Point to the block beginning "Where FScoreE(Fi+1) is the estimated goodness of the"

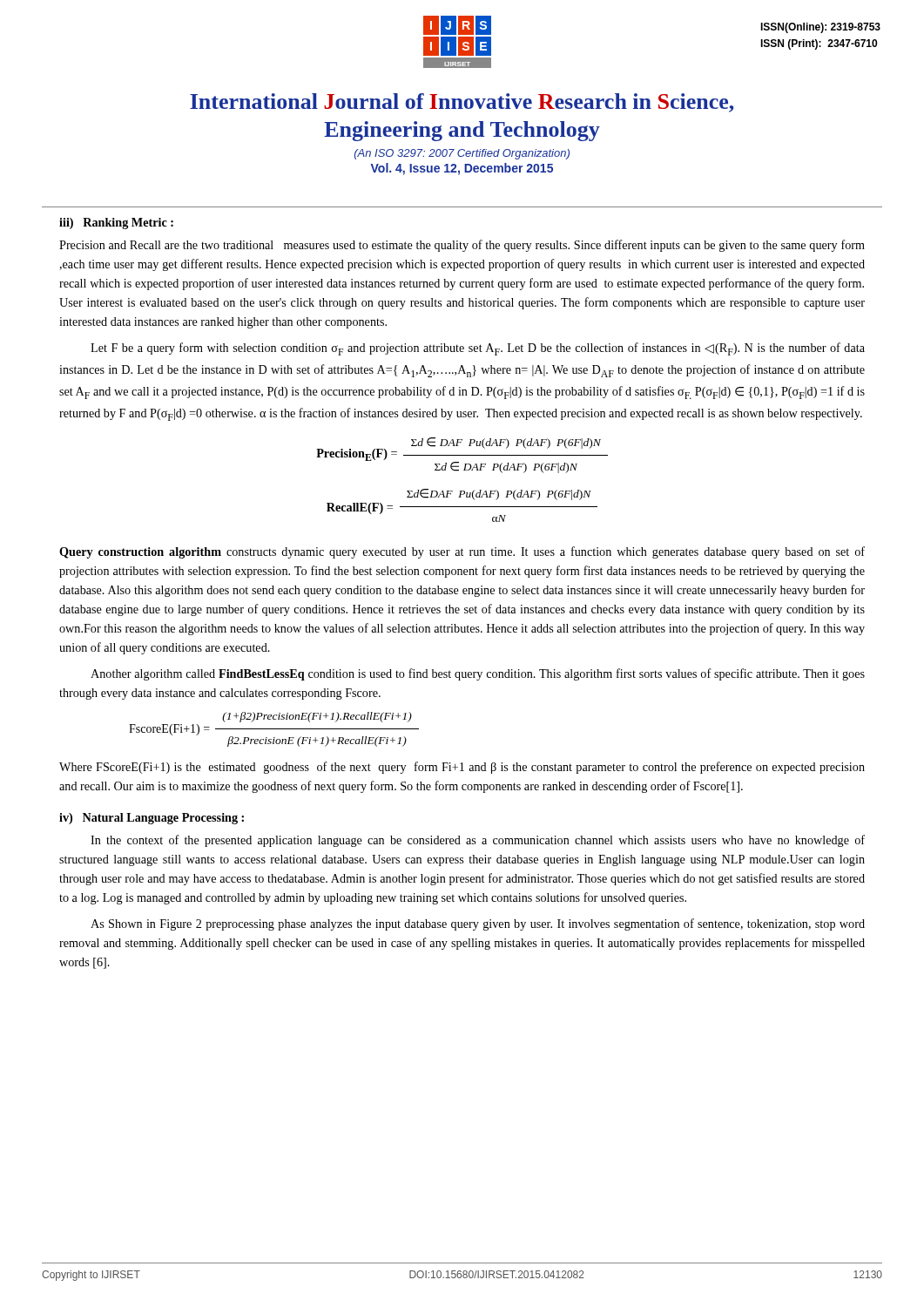(462, 776)
